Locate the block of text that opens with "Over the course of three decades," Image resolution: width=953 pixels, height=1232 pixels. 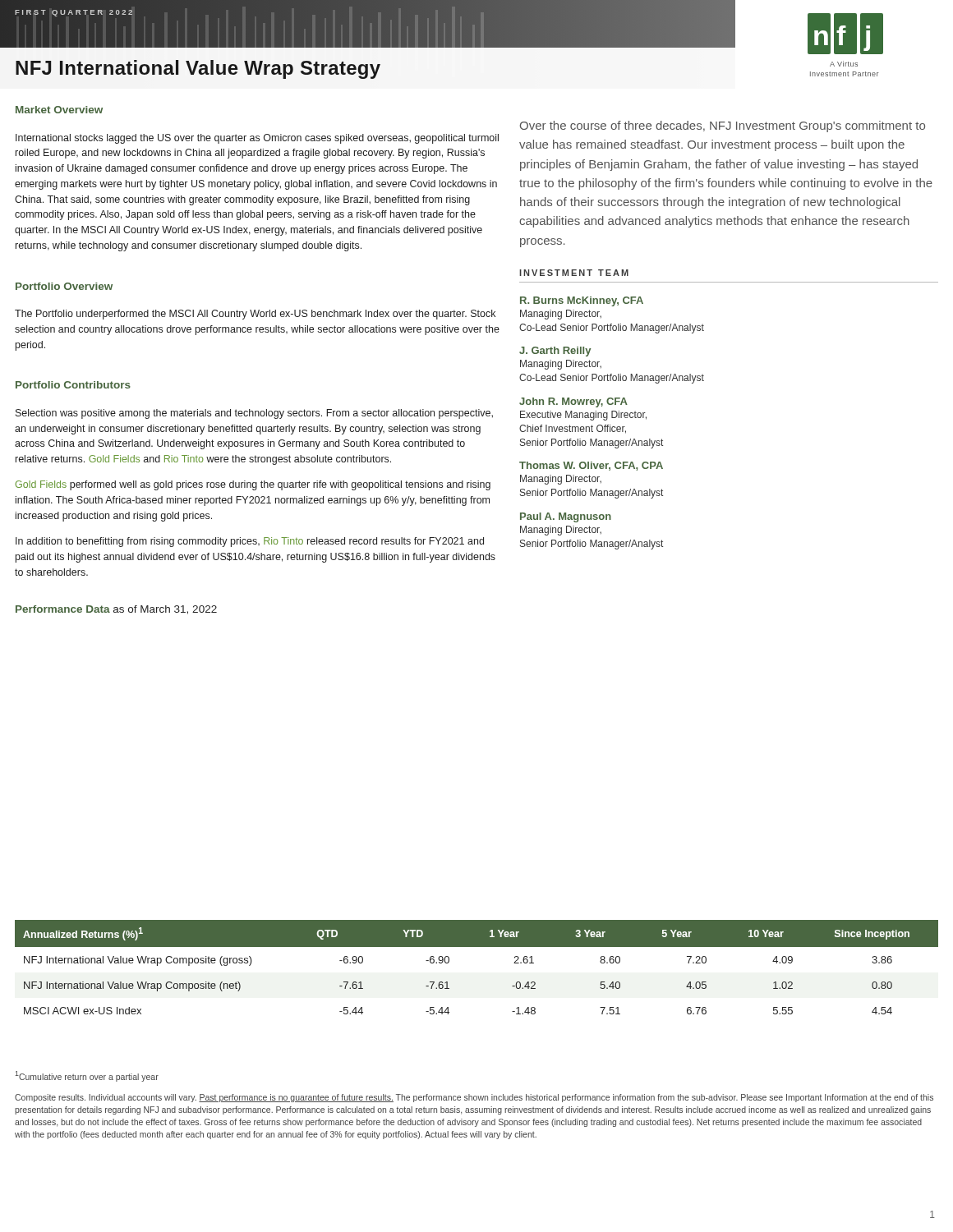[x=729, y=183]
